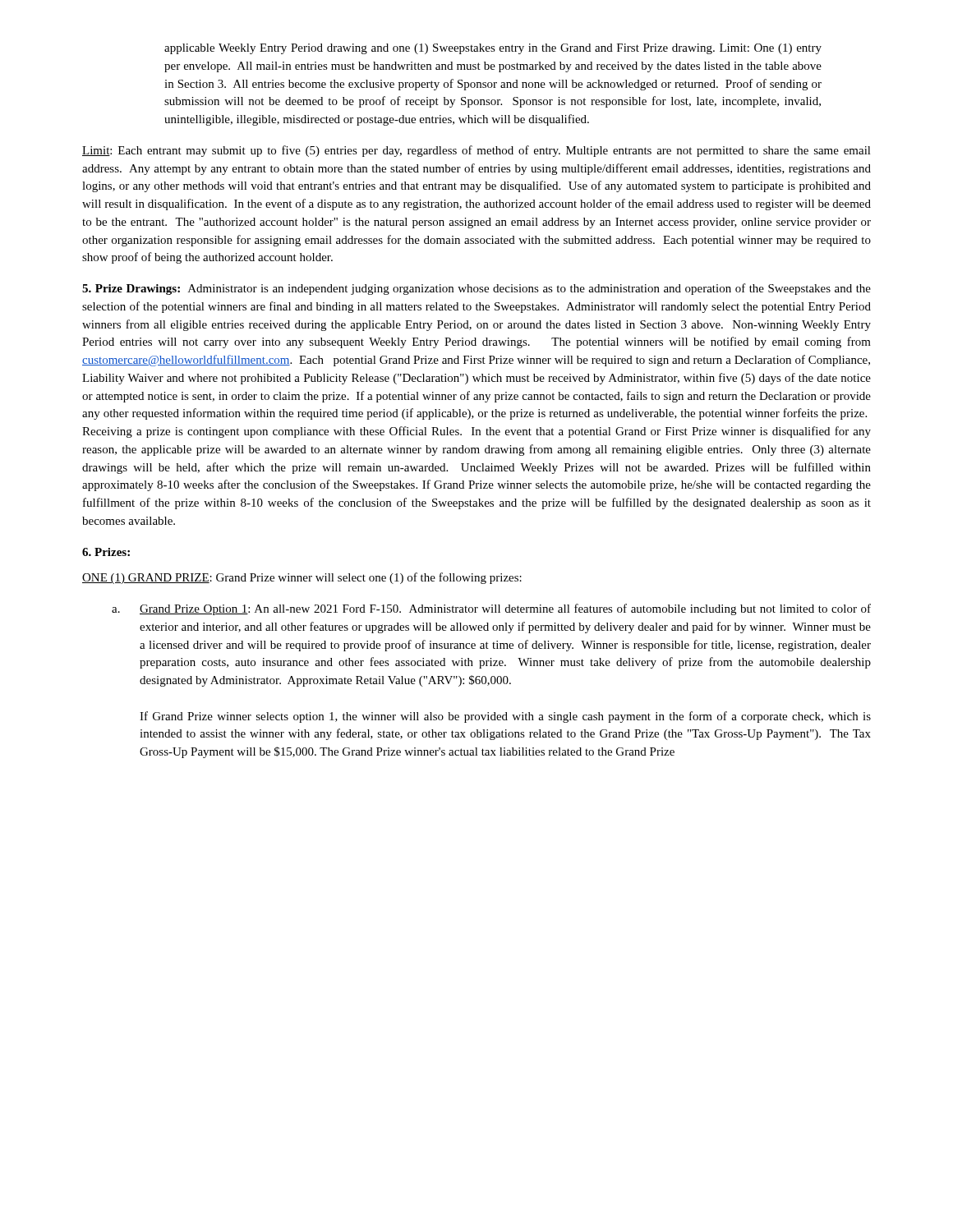Point to the text starting "a. Grand Prize Option 1: An all-new"

(491, 681)
